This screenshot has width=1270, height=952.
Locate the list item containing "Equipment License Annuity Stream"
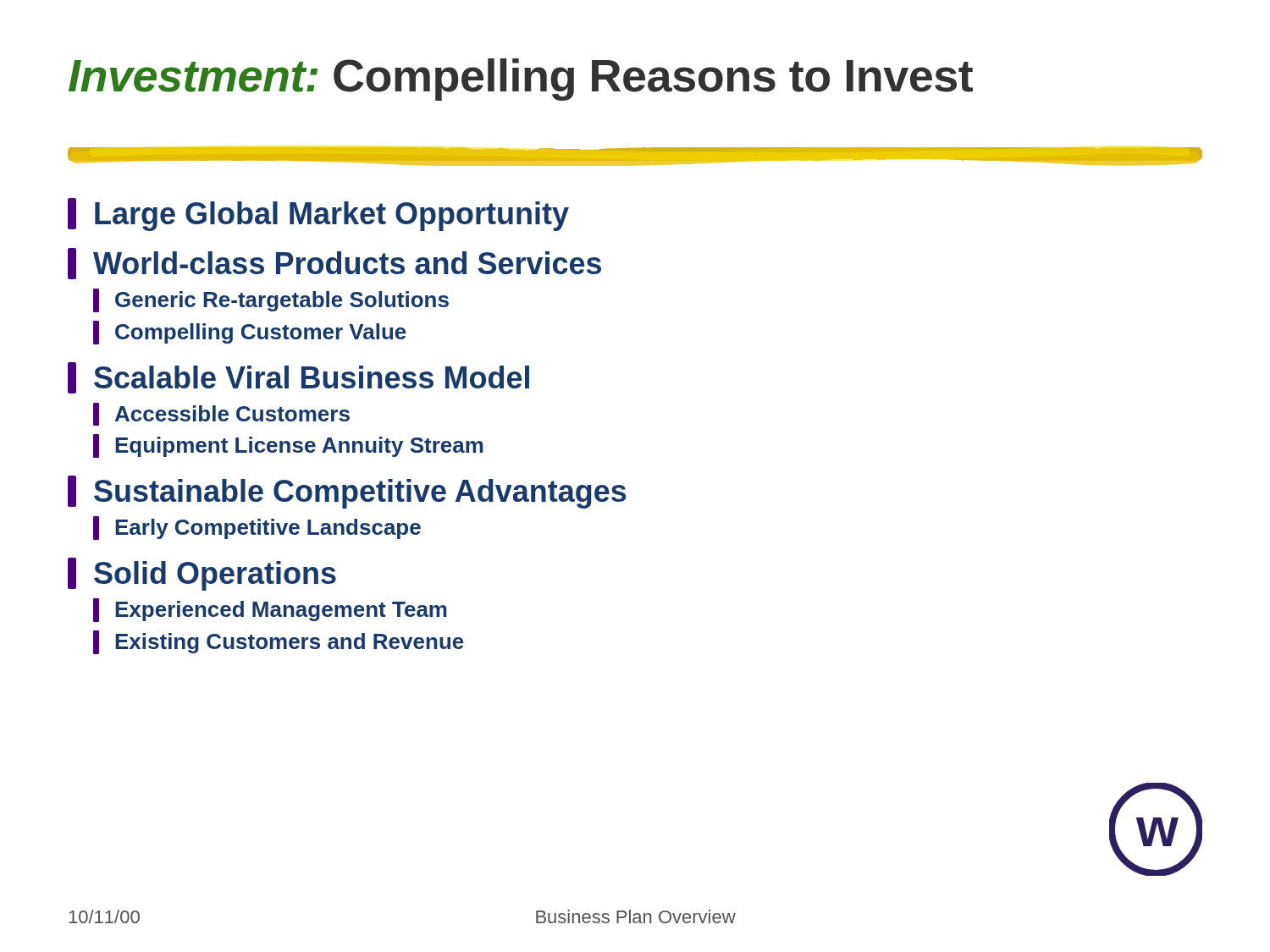coord(289,446)
